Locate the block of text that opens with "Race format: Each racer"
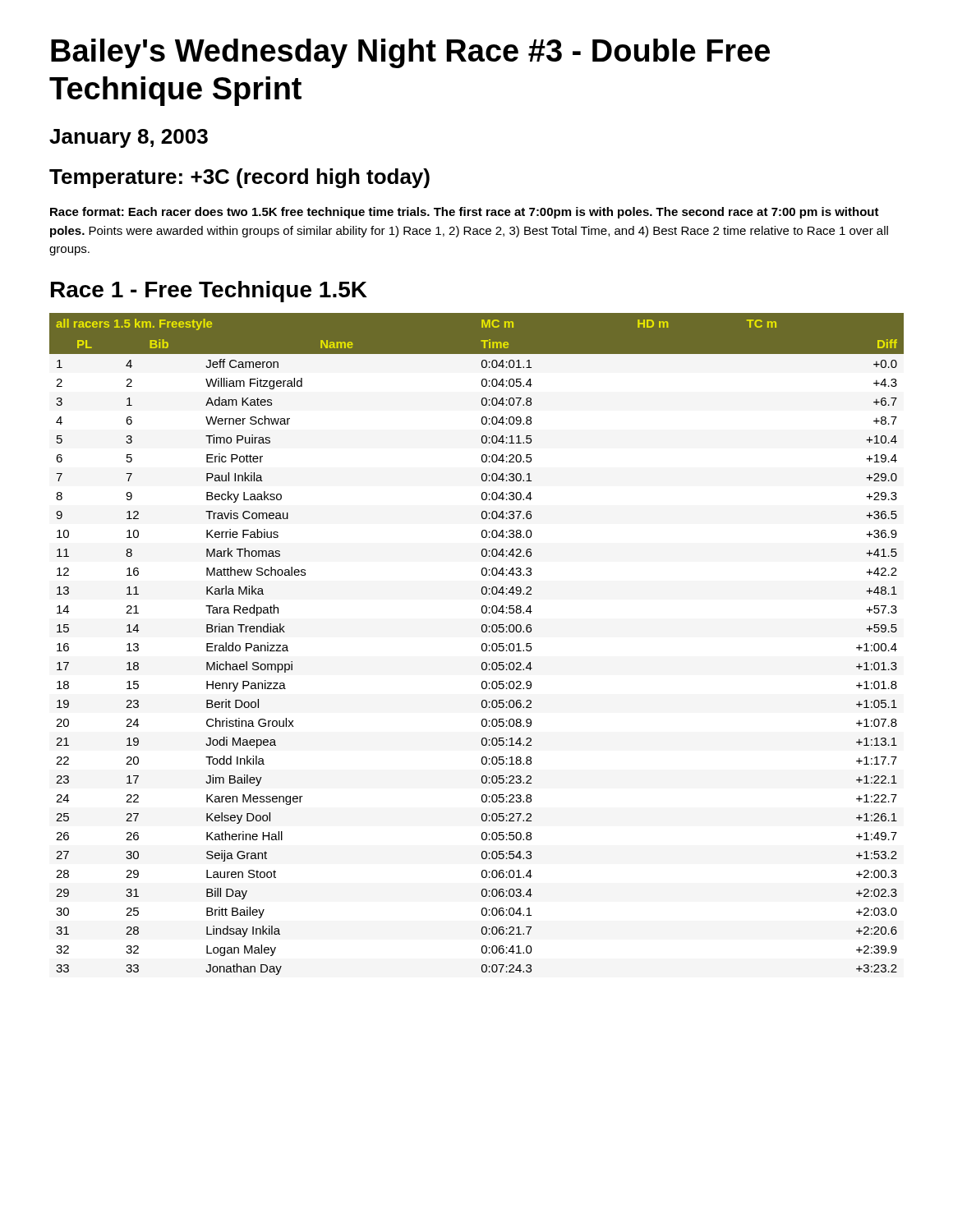 pos(476,231)
